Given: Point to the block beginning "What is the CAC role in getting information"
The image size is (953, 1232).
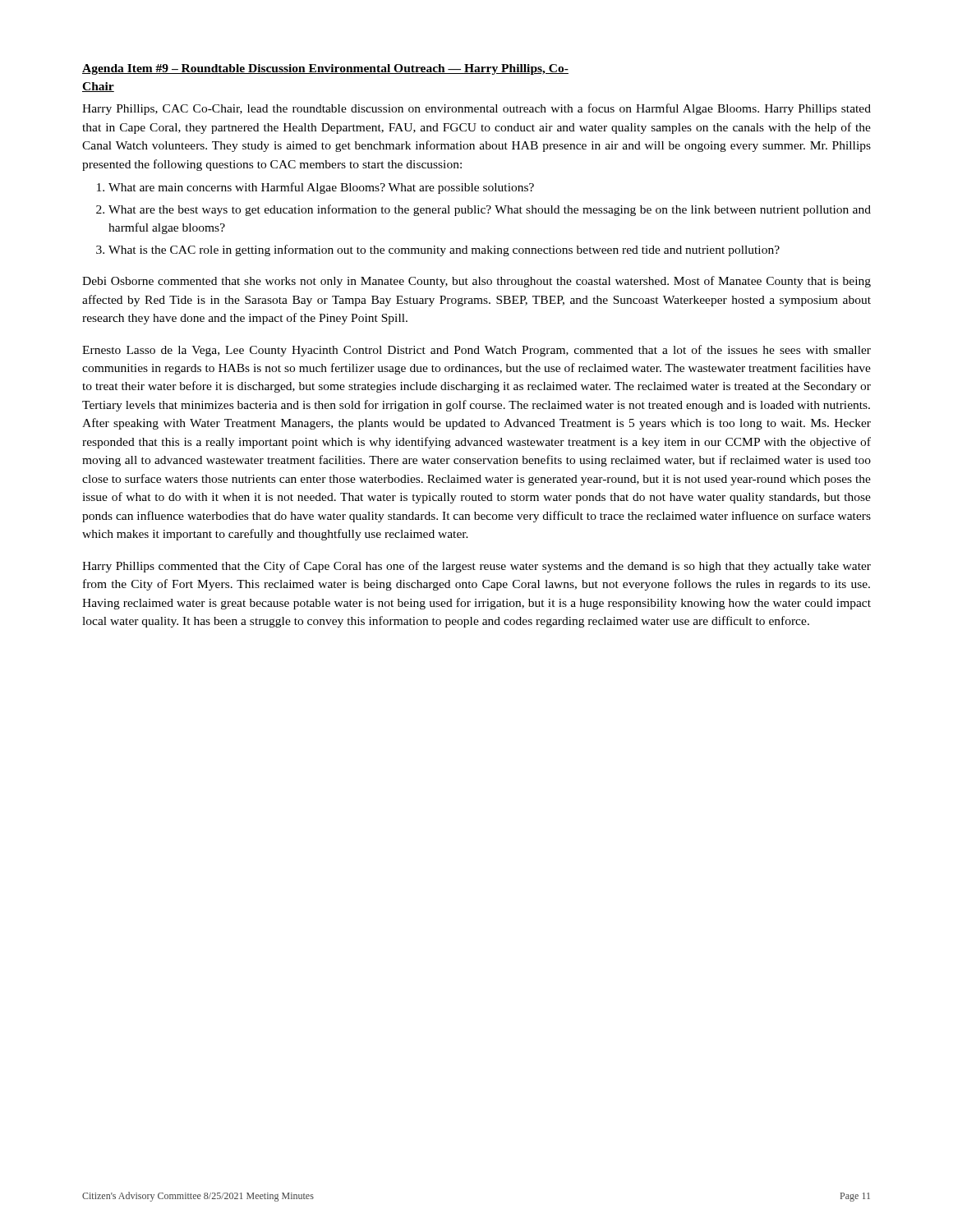Looking at the screenshot, I should pos(444,249).
